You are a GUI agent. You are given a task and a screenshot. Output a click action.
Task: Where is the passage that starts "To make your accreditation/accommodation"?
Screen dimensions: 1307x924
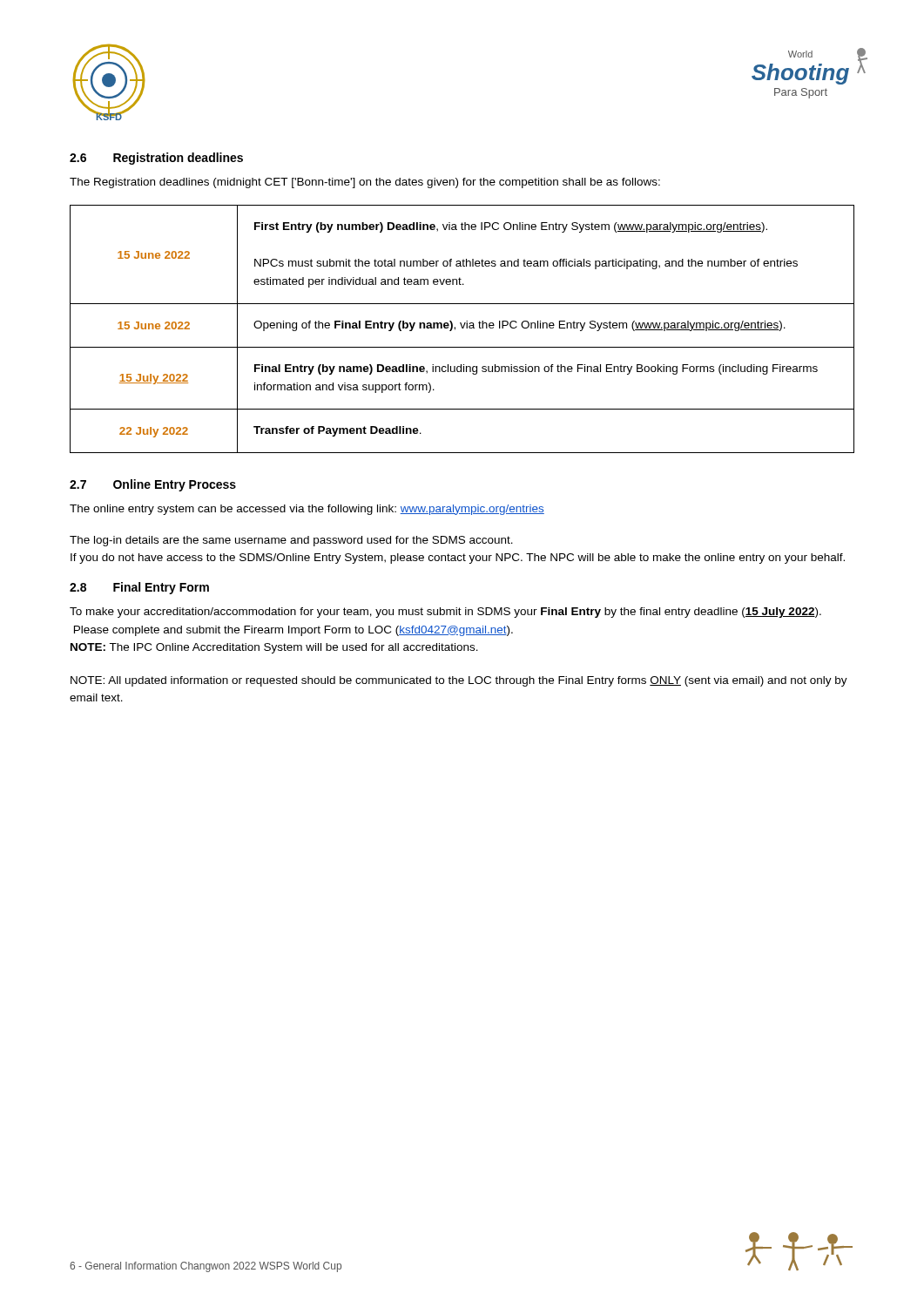pyautogui.click(x=446, y=629)
